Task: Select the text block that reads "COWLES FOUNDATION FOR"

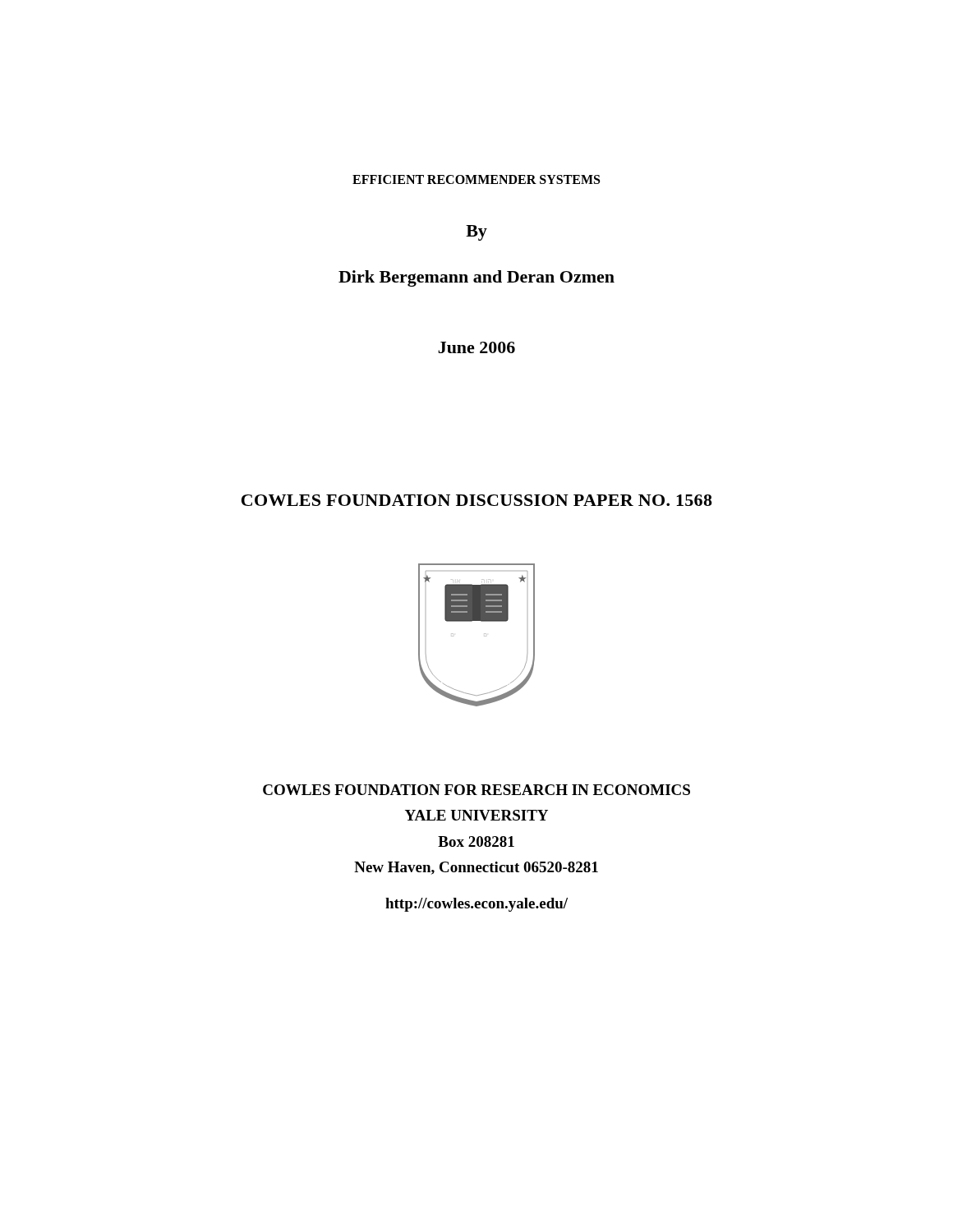Action: click(476, 828)
